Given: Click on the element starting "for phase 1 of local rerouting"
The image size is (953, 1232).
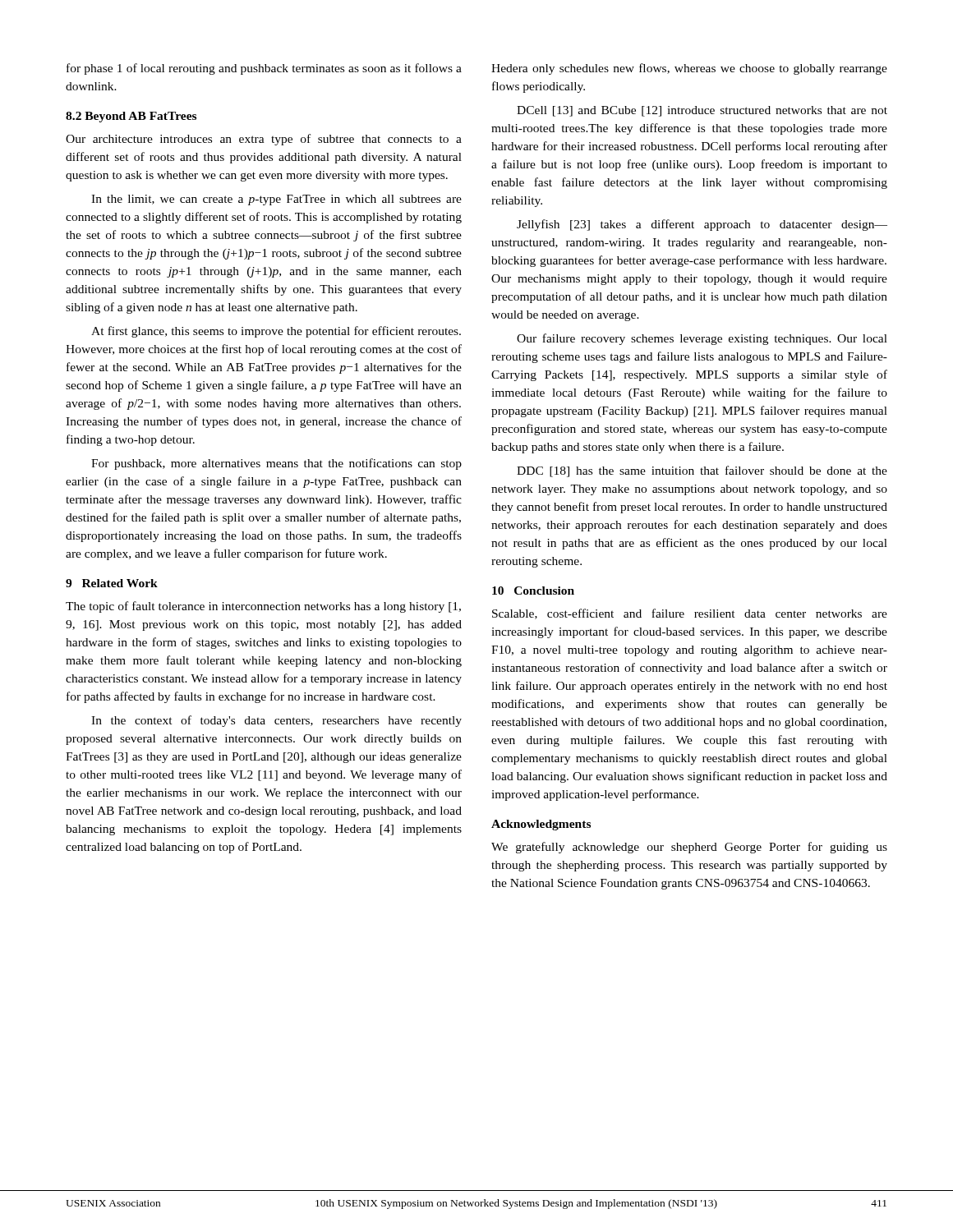Looking at the screenshot, I should (264, 77).
